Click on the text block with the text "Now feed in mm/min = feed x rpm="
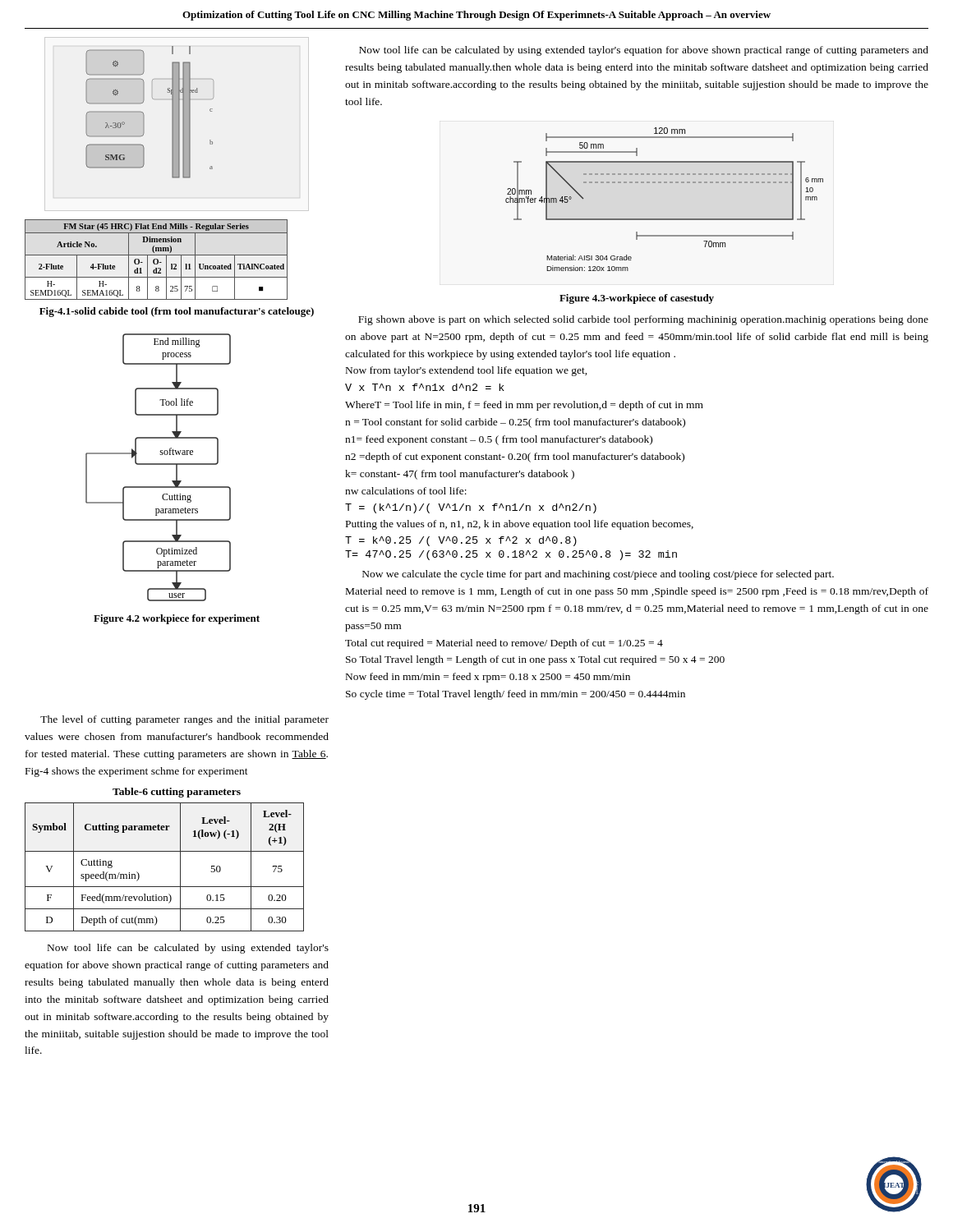 tap(488, 677)
